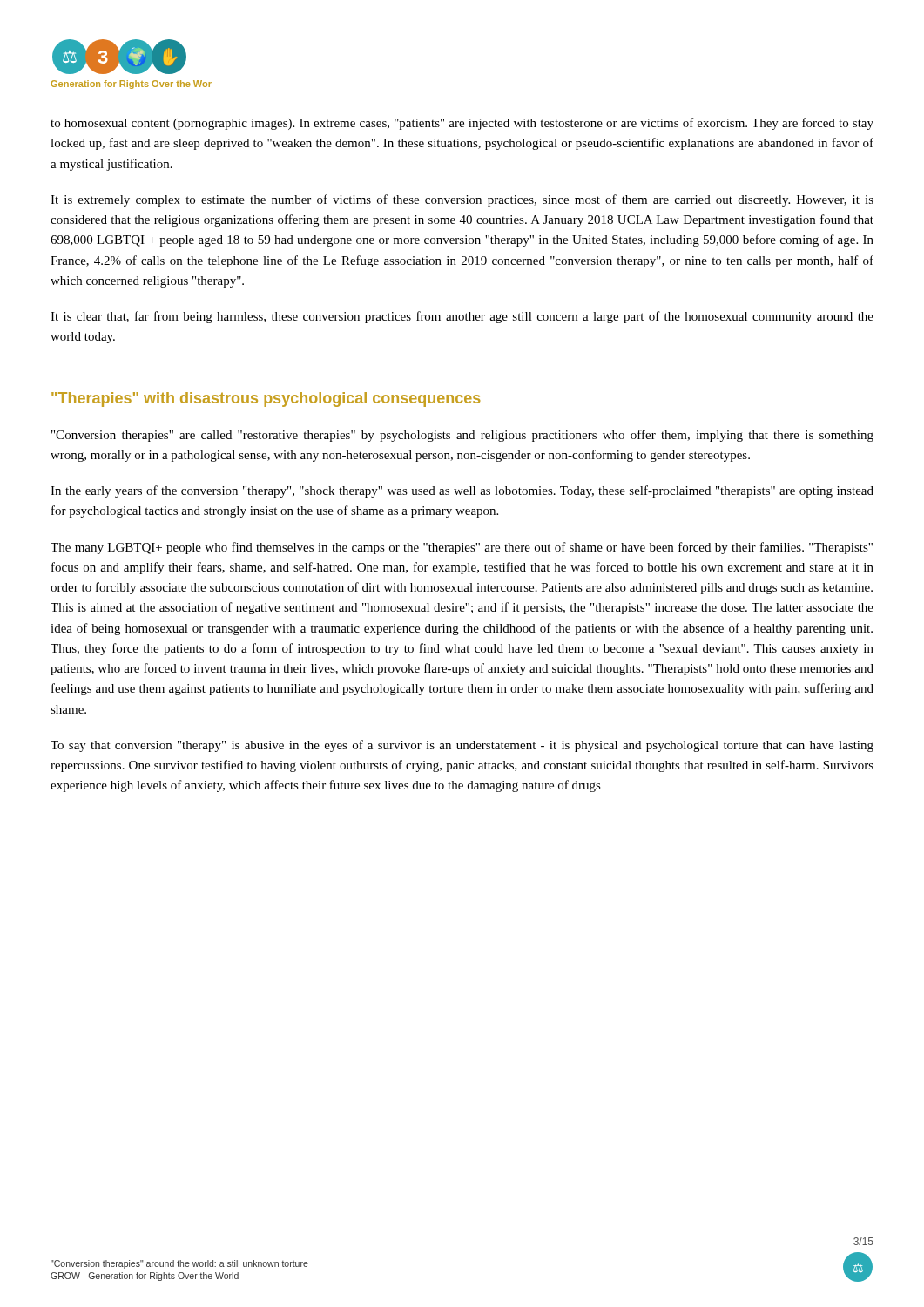Find the element starting "It is clear that, far"
This screenshot has width=924, height=1307.
(x=462, y=326)
